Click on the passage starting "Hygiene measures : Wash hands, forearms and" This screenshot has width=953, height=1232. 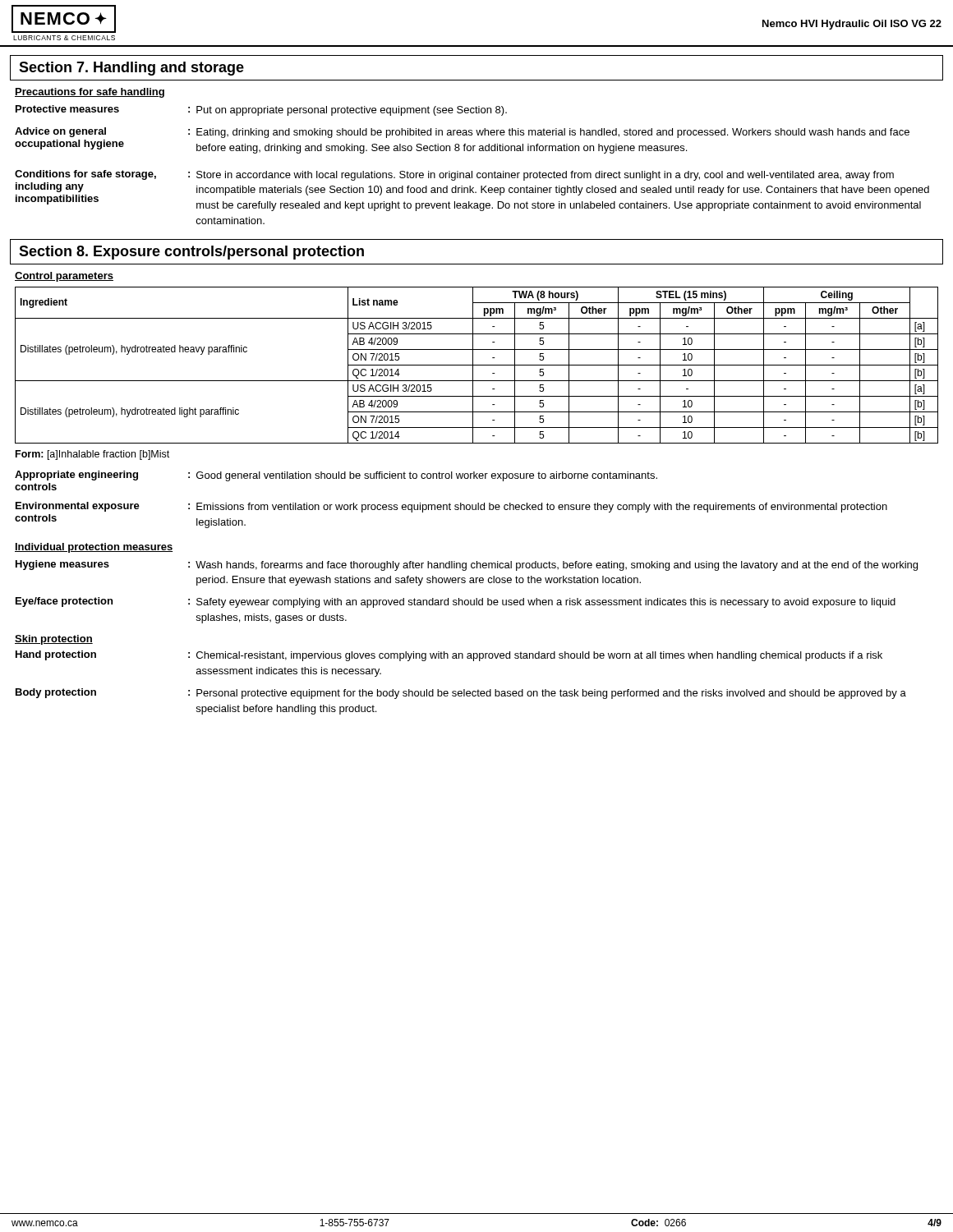pos(476,573)
